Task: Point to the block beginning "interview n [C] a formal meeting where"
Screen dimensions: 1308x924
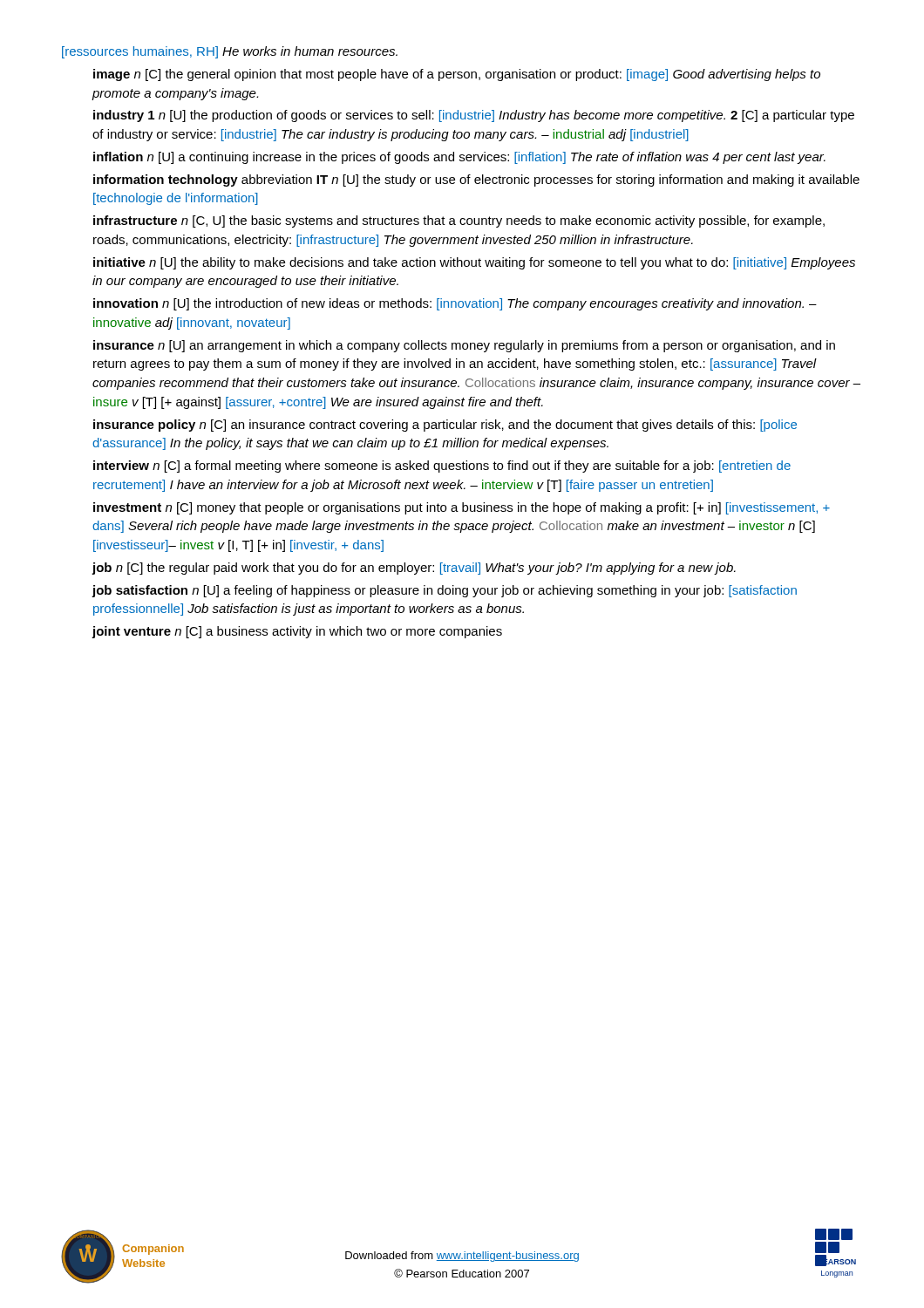Action: point(442,475)
